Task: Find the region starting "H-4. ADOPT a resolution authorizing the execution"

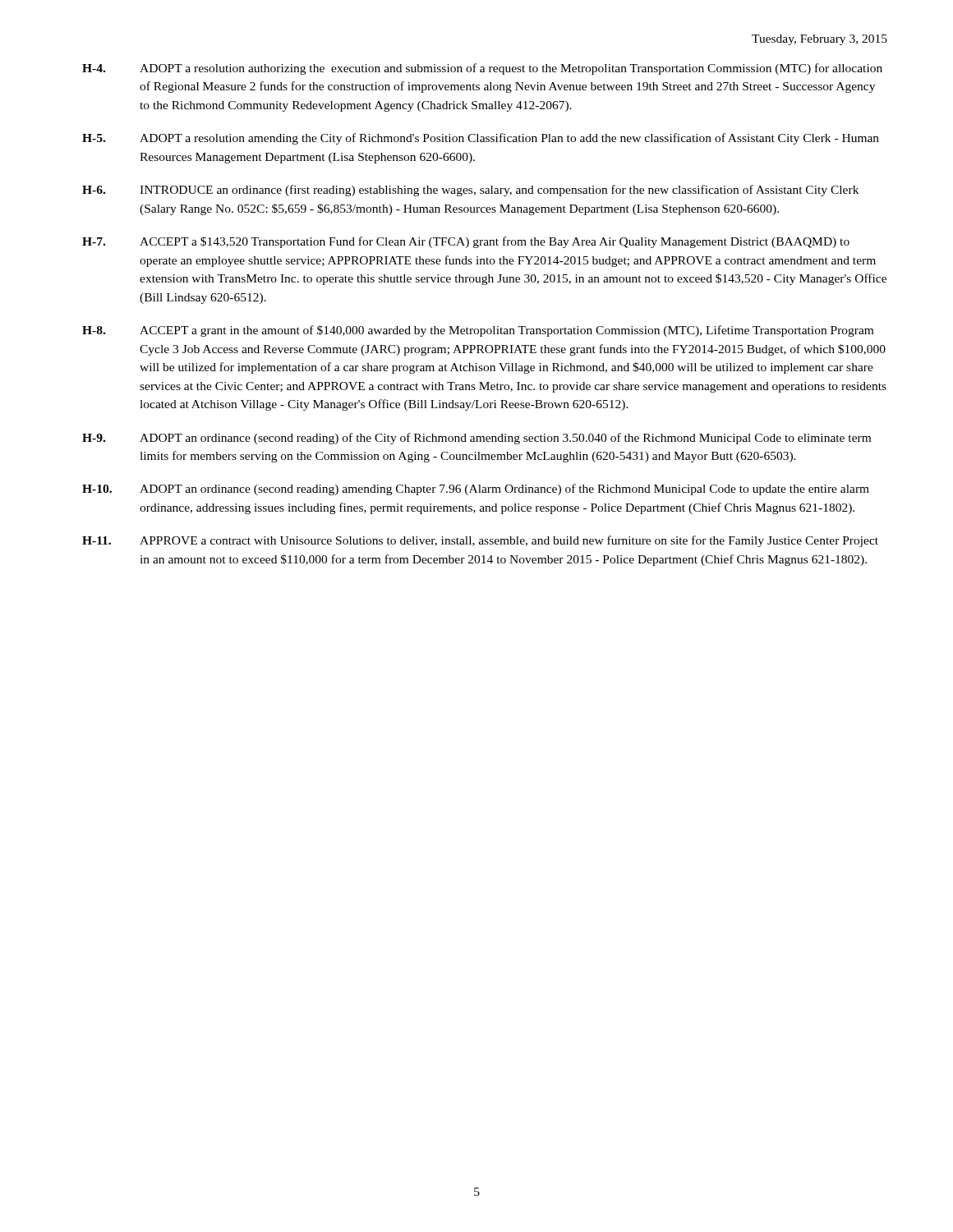Action: click(485, 87)
